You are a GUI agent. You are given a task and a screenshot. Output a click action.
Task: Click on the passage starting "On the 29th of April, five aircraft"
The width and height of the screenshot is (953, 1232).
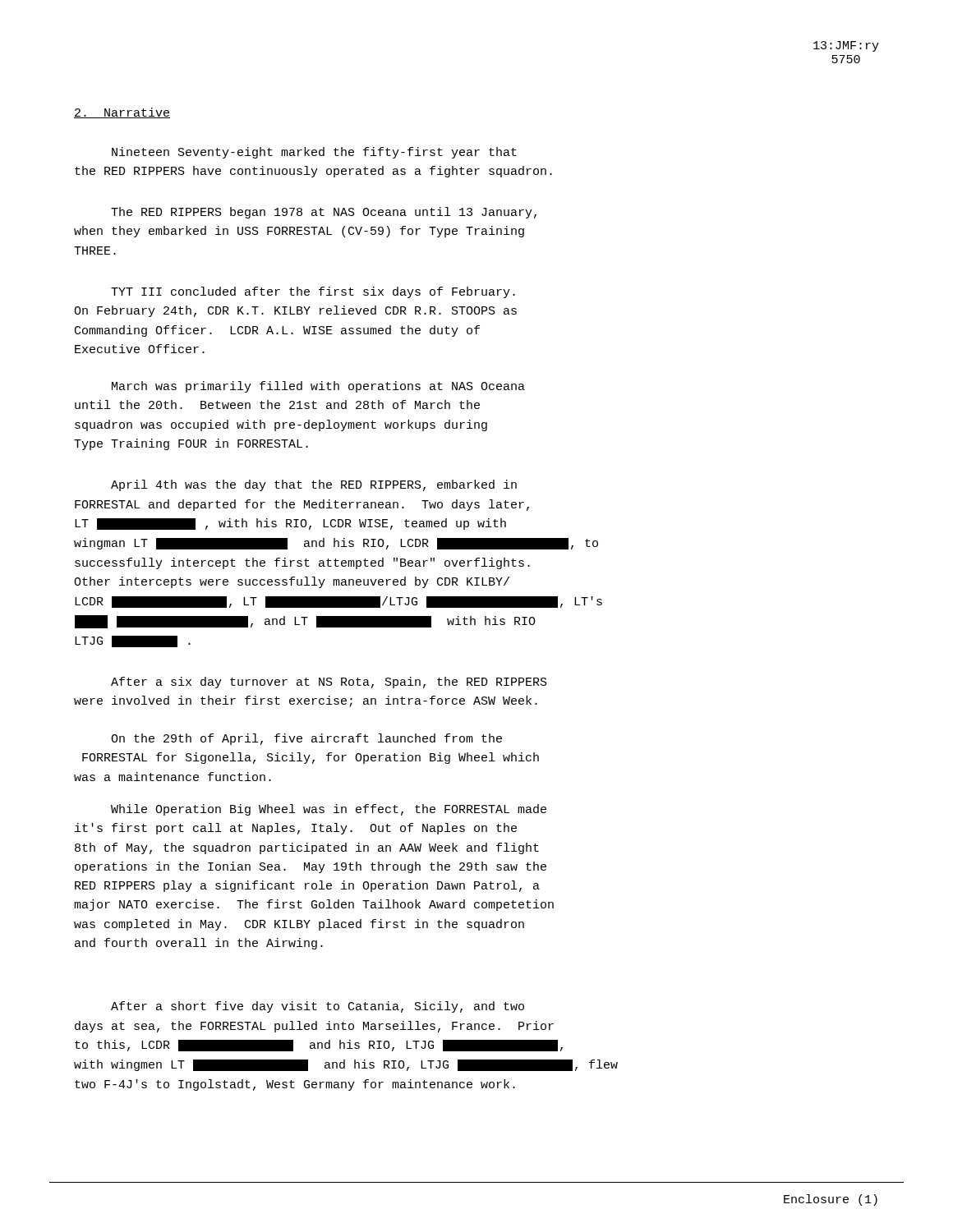click(307, 759)
